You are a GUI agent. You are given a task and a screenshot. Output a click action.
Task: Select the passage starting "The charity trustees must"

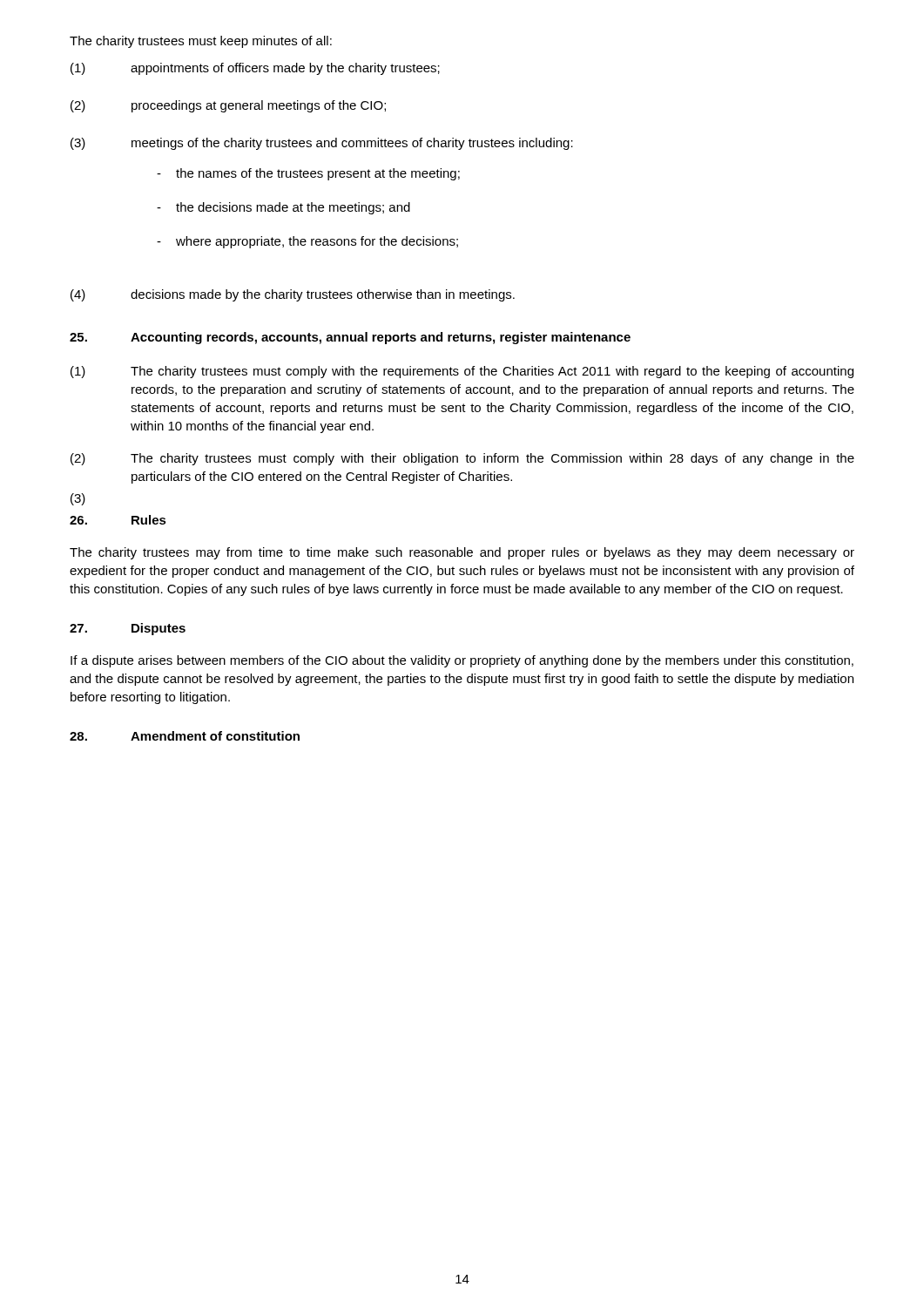tap(201, 42)
